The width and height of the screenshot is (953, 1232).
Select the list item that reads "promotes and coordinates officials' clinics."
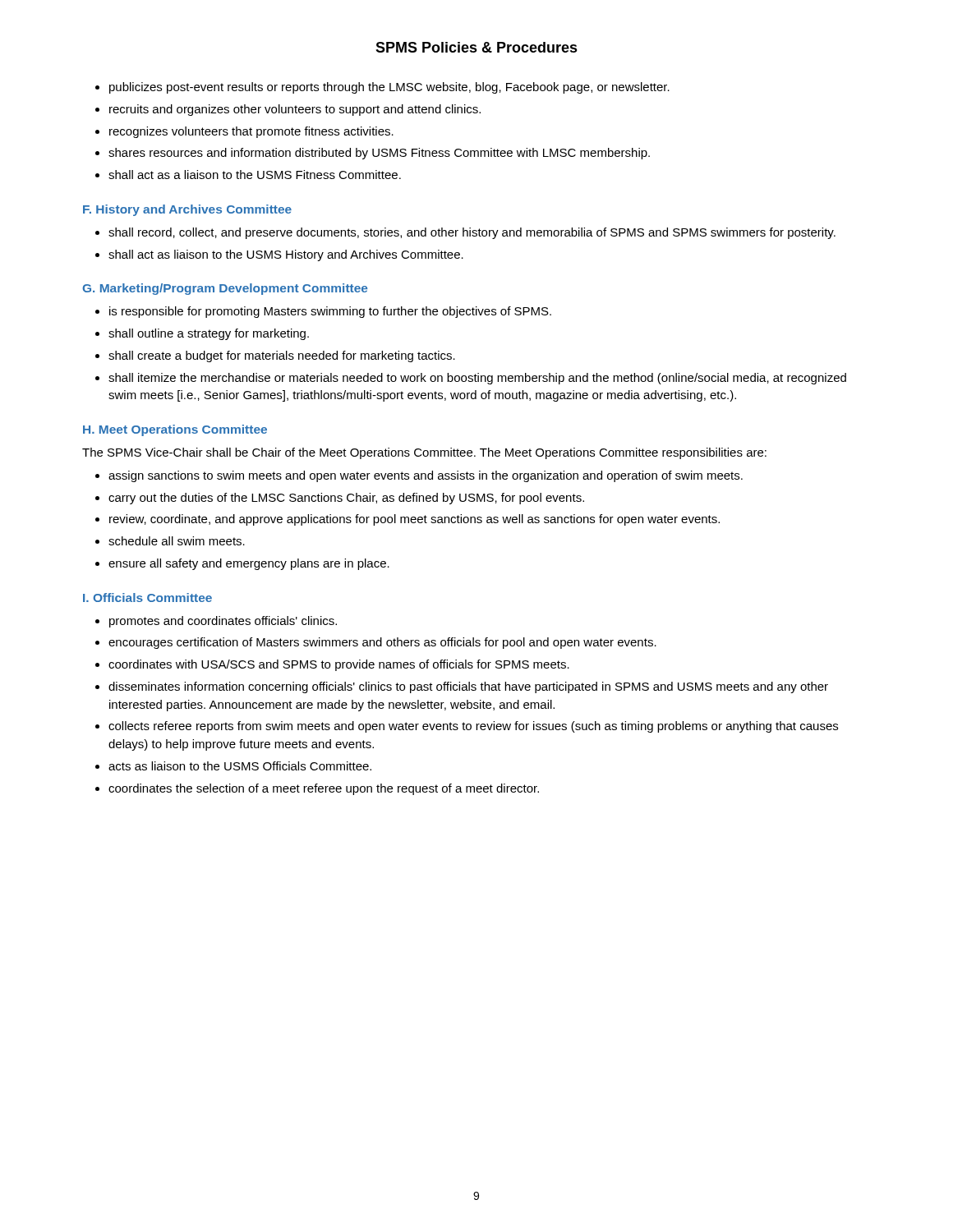tap(223, 622)
